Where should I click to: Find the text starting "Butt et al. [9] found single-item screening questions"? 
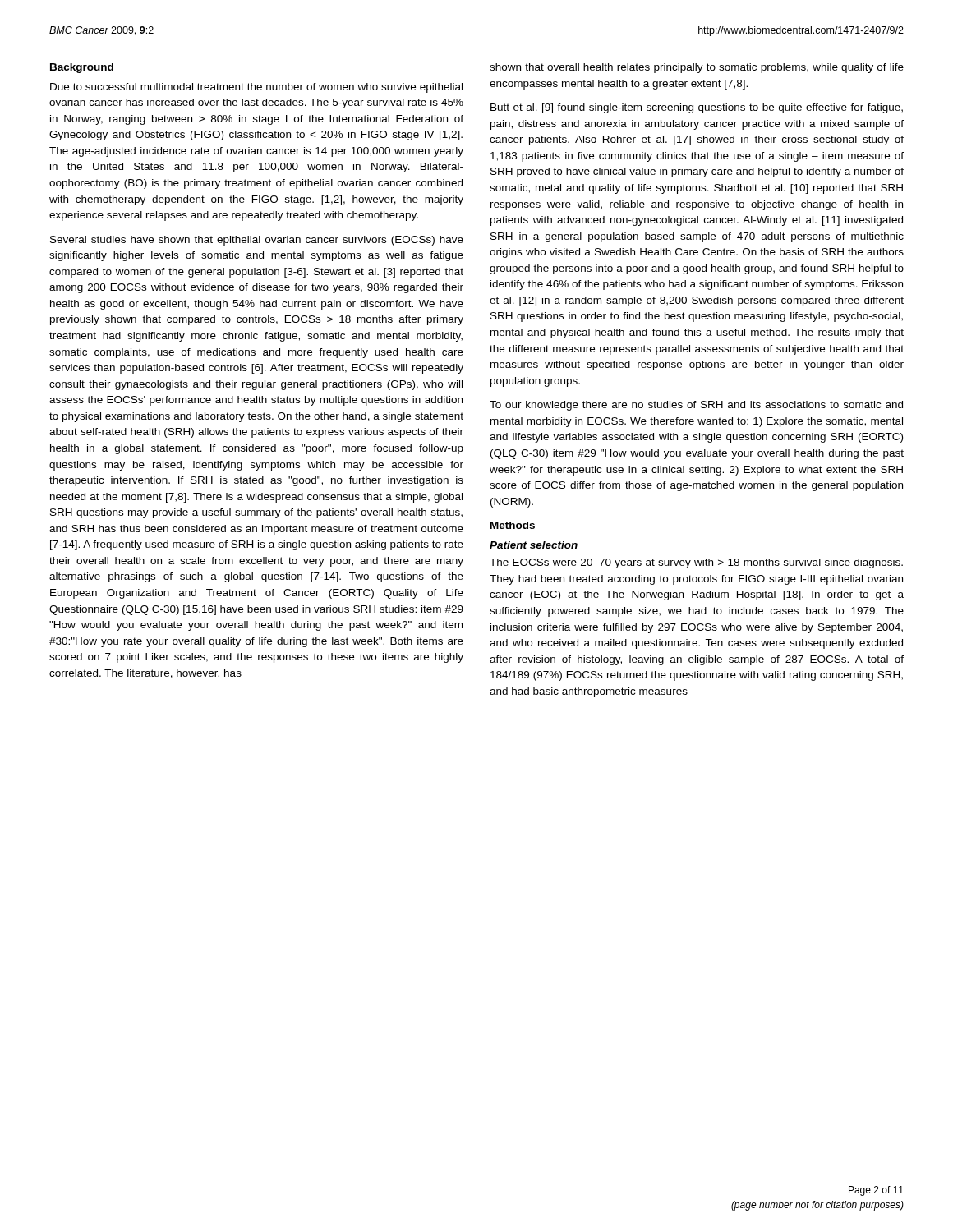click(697, 244)
